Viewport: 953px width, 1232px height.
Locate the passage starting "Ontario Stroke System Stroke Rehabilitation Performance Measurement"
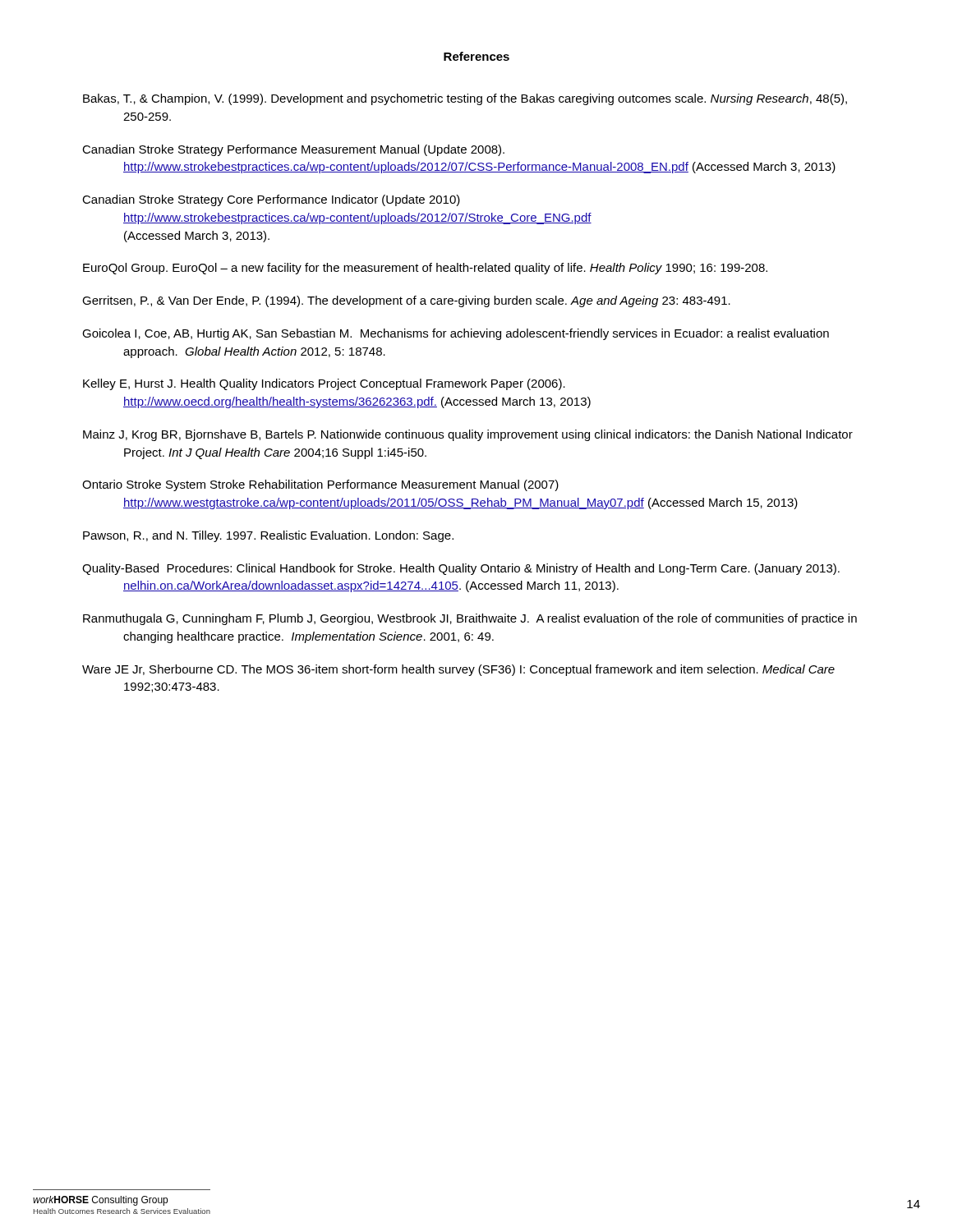tap(440, 493)
